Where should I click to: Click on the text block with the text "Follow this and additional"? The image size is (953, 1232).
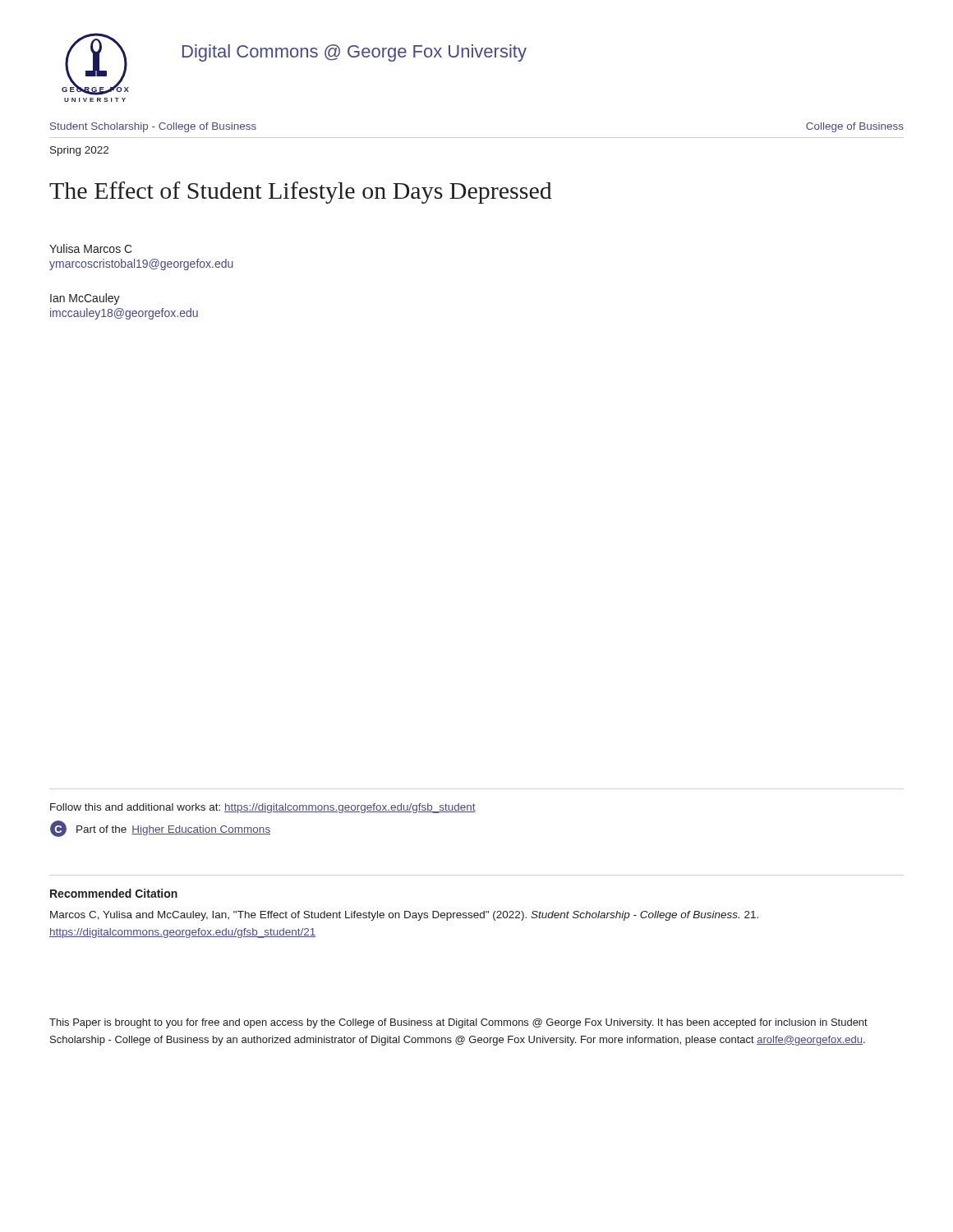coord(262,807)
